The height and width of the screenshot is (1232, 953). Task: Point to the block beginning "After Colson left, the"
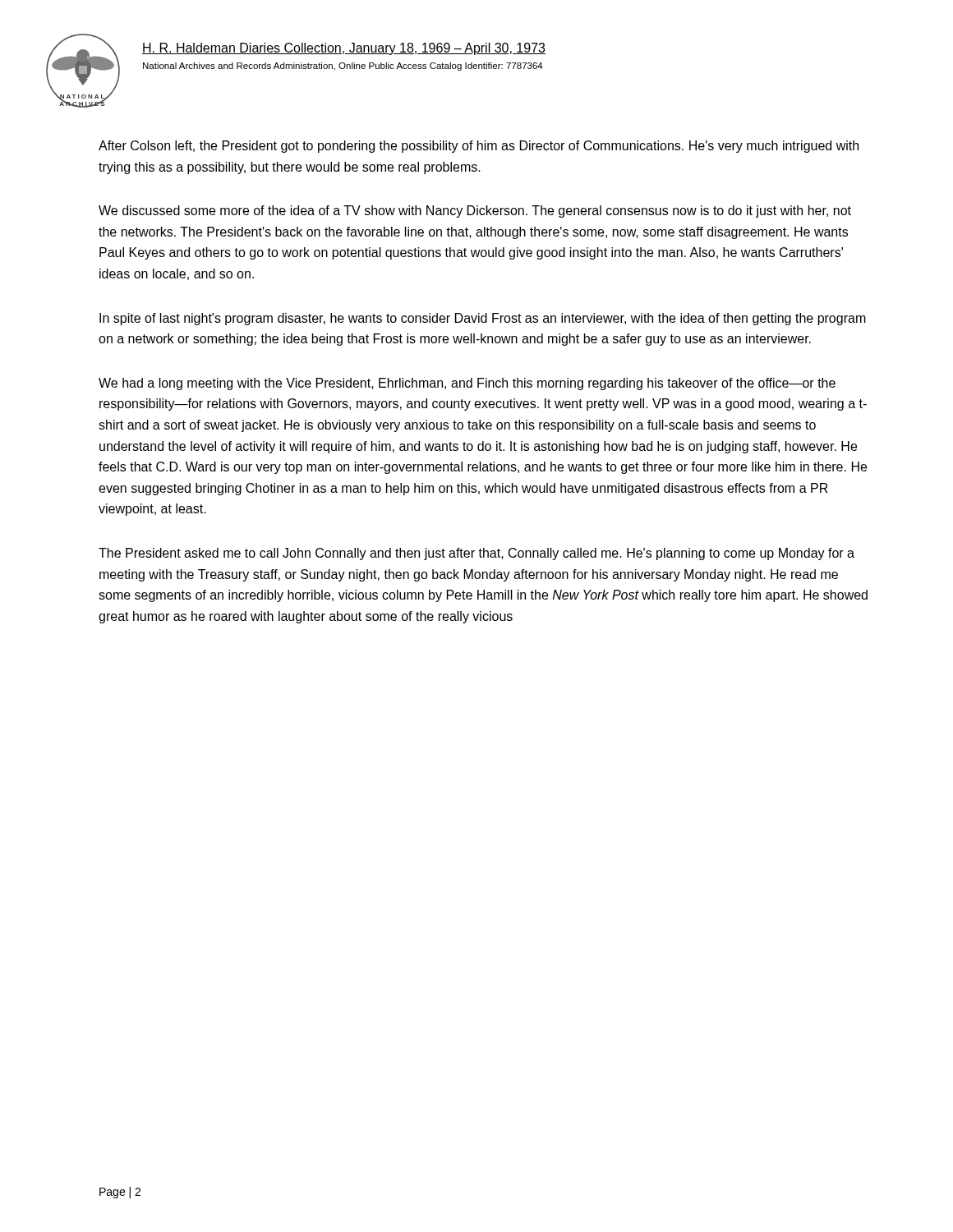(x=479, y=156)
